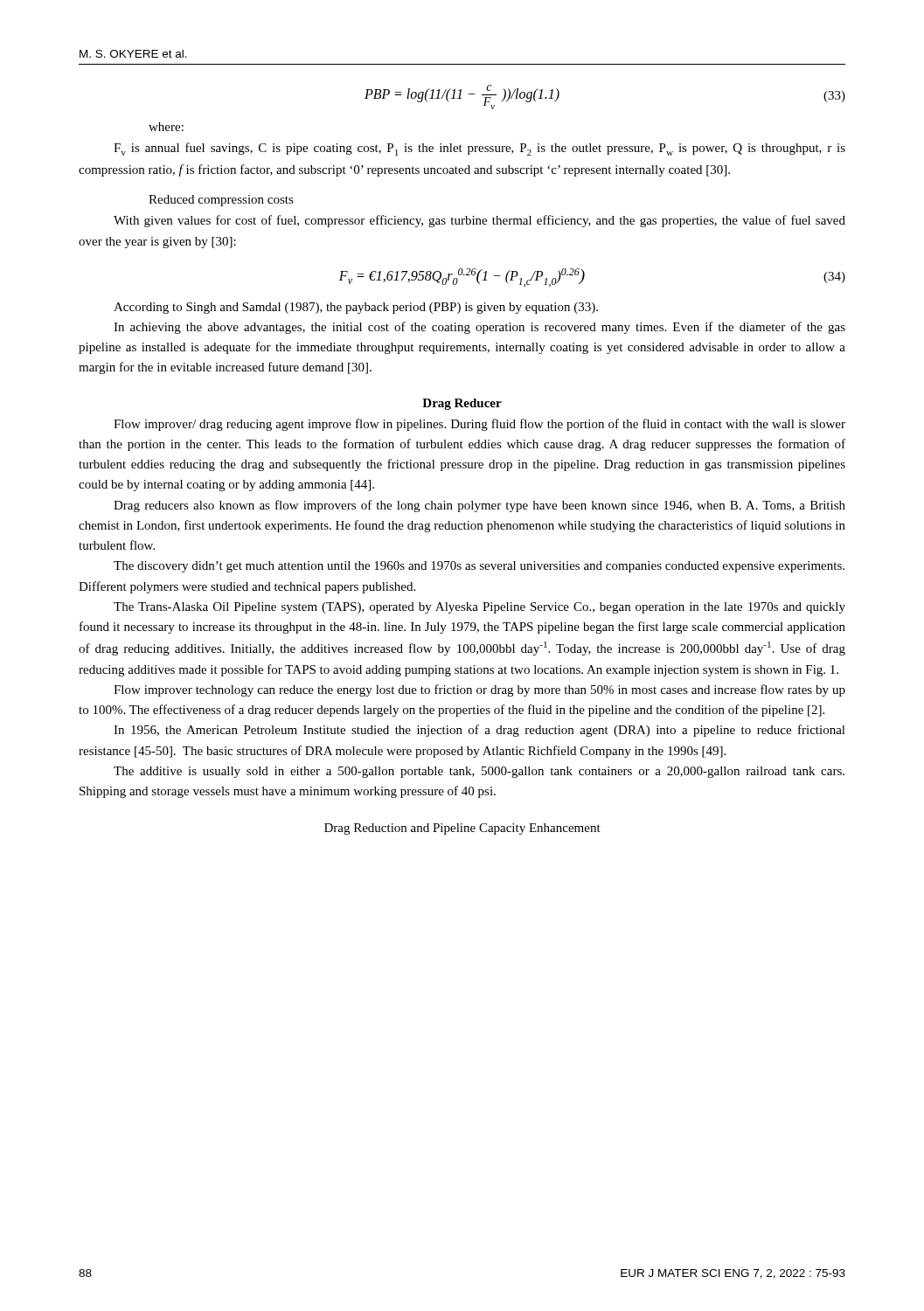
Task: Click on the region starting "With given values for cost of"
Action: [462, 231]
